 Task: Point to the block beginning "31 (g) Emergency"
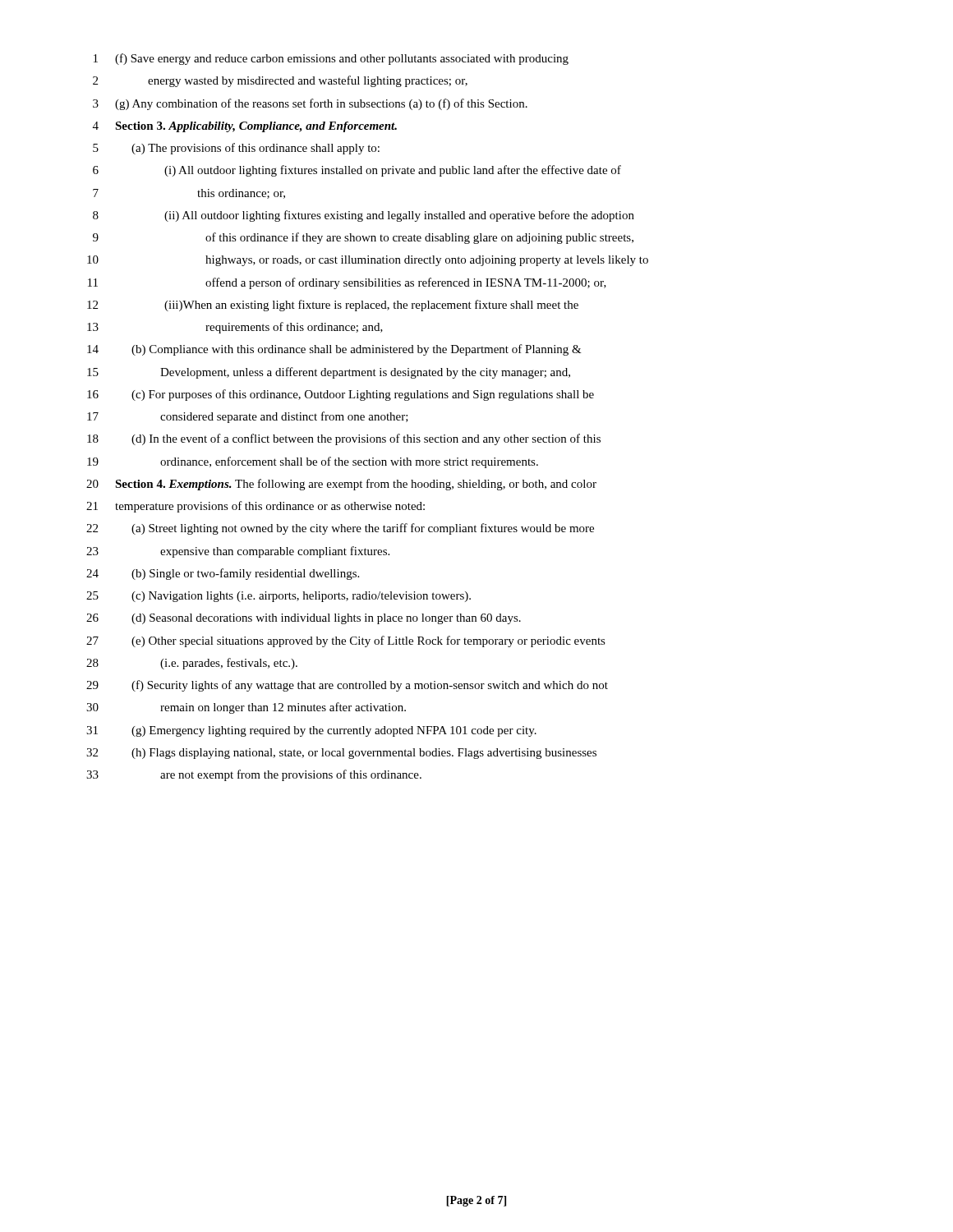click(476, 730)
